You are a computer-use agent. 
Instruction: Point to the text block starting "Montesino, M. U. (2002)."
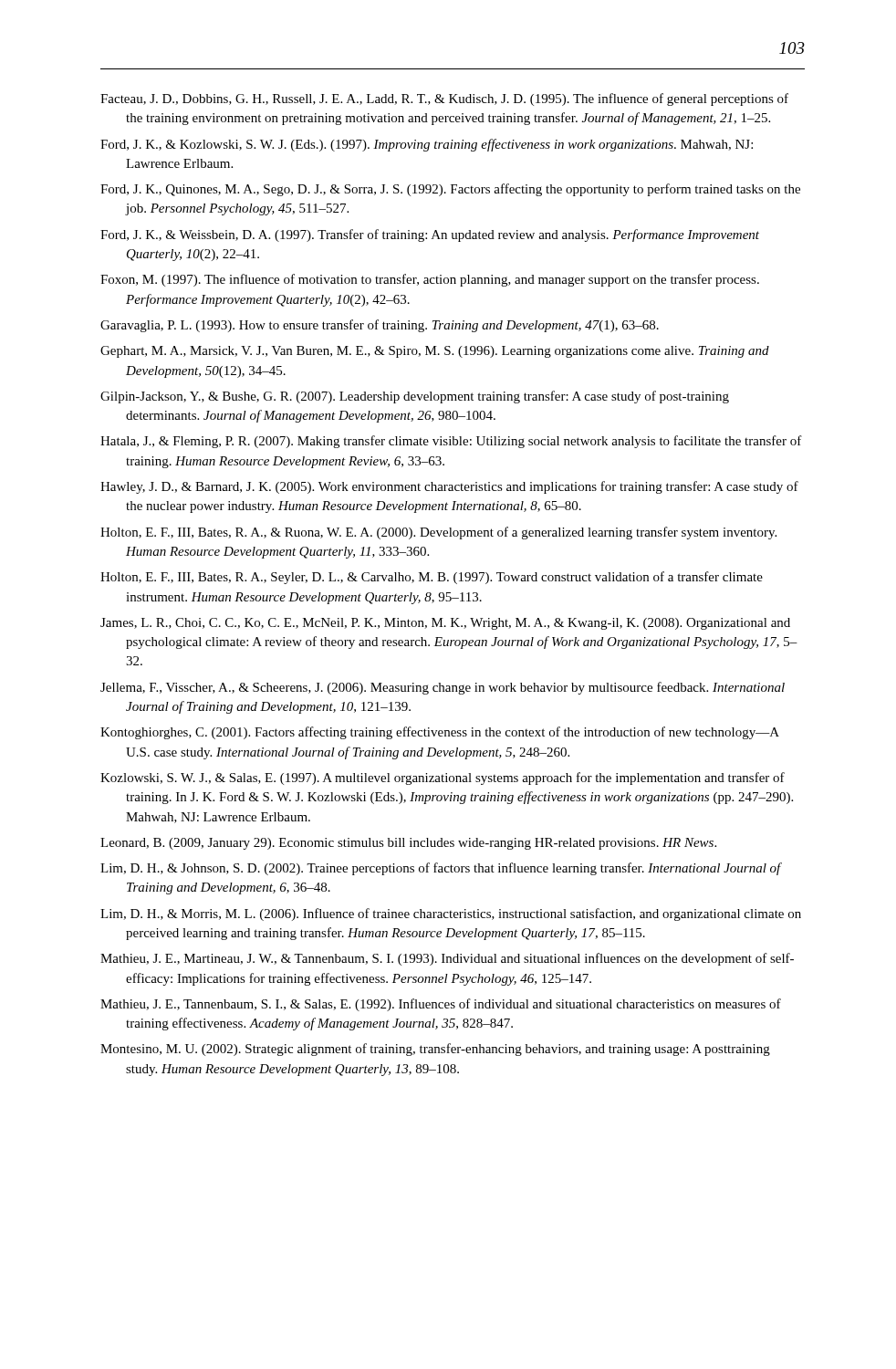[x=435, y=1059]
